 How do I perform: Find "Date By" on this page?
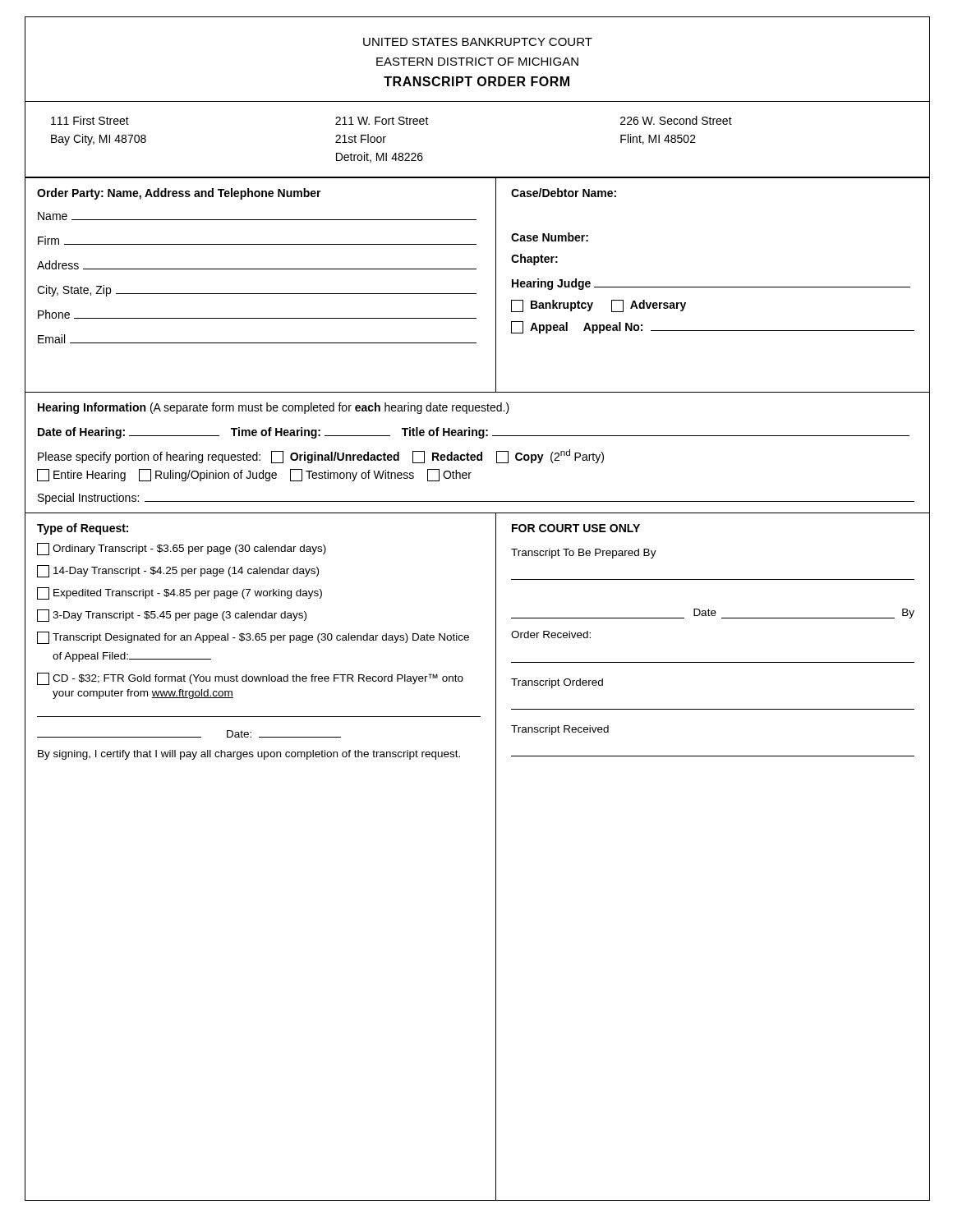[x=713, y=612]
